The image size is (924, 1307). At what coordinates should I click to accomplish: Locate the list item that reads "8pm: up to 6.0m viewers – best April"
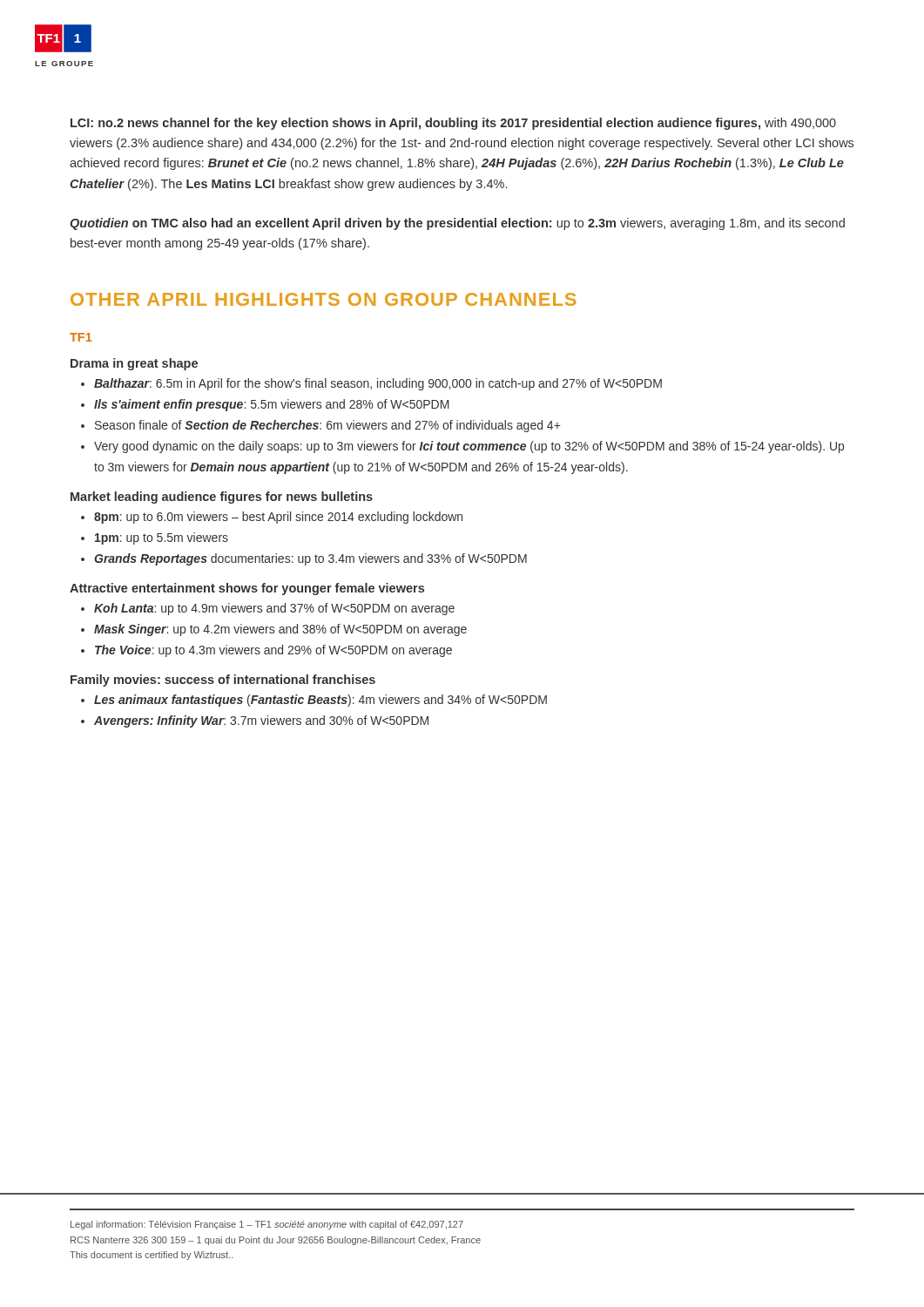[x=279, y=516]
